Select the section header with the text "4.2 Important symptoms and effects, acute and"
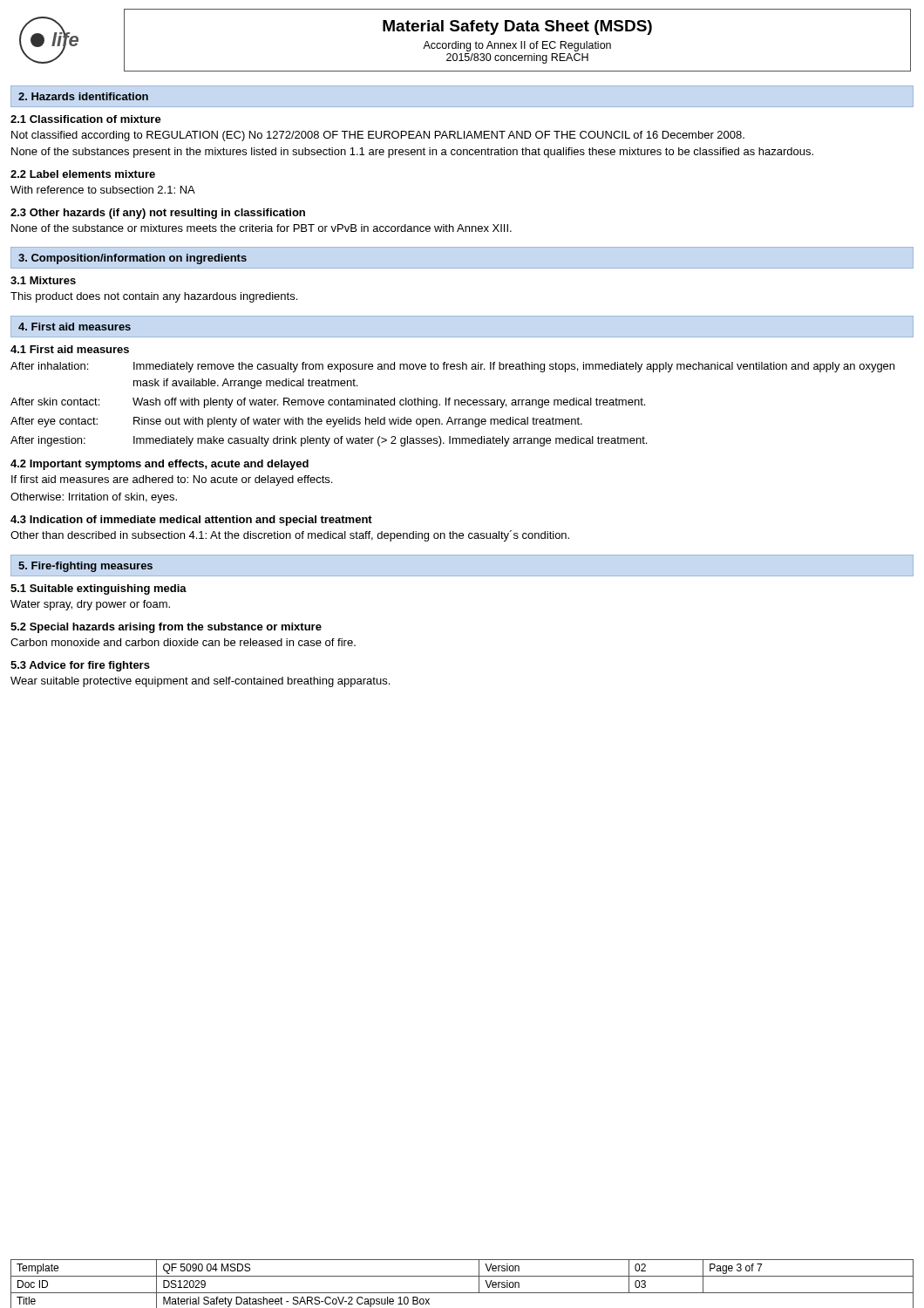The height and width of the screenshot is (1308, 924). coord(160,464)
